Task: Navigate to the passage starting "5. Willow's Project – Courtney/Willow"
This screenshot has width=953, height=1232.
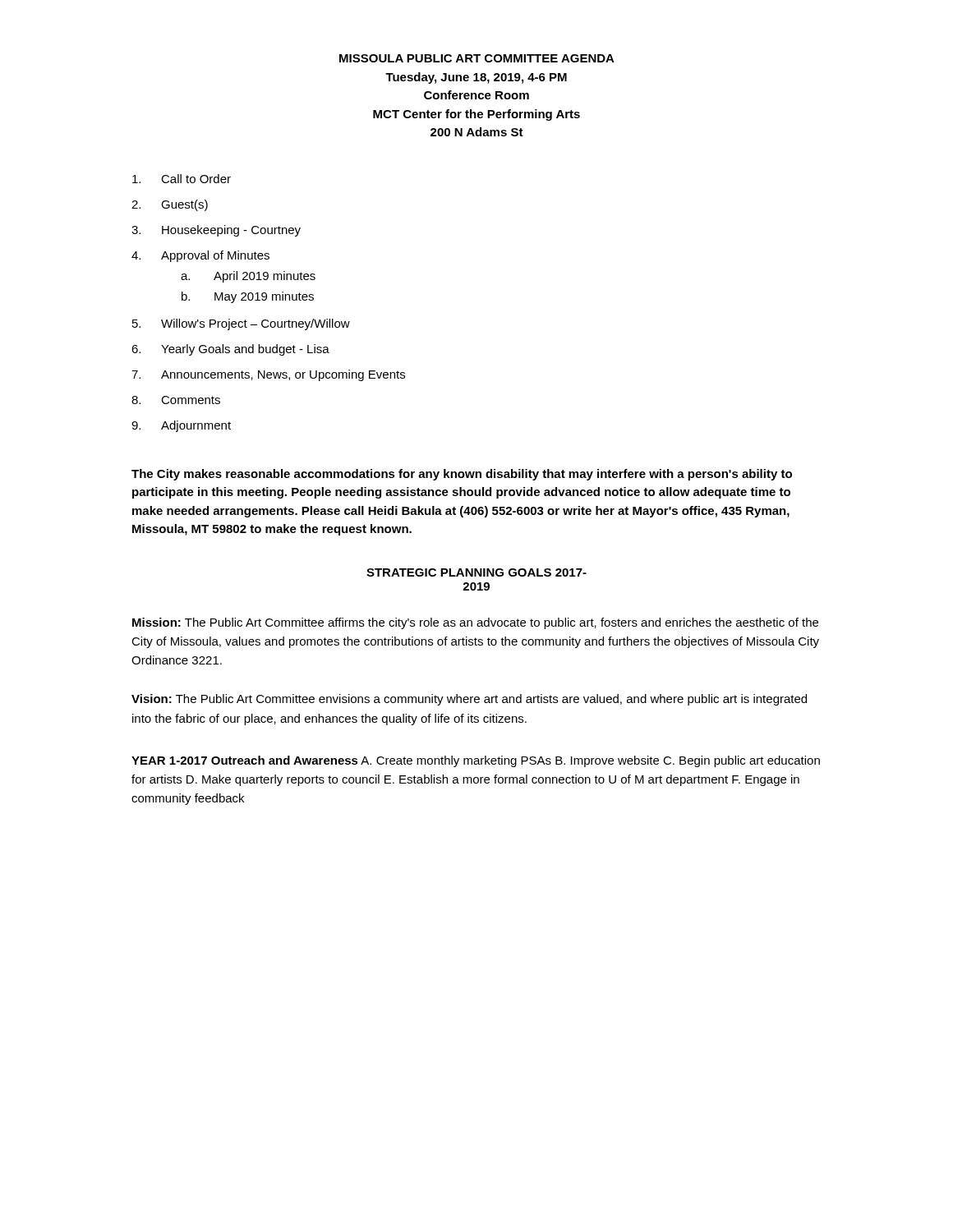Action: [x=241, y=323]
